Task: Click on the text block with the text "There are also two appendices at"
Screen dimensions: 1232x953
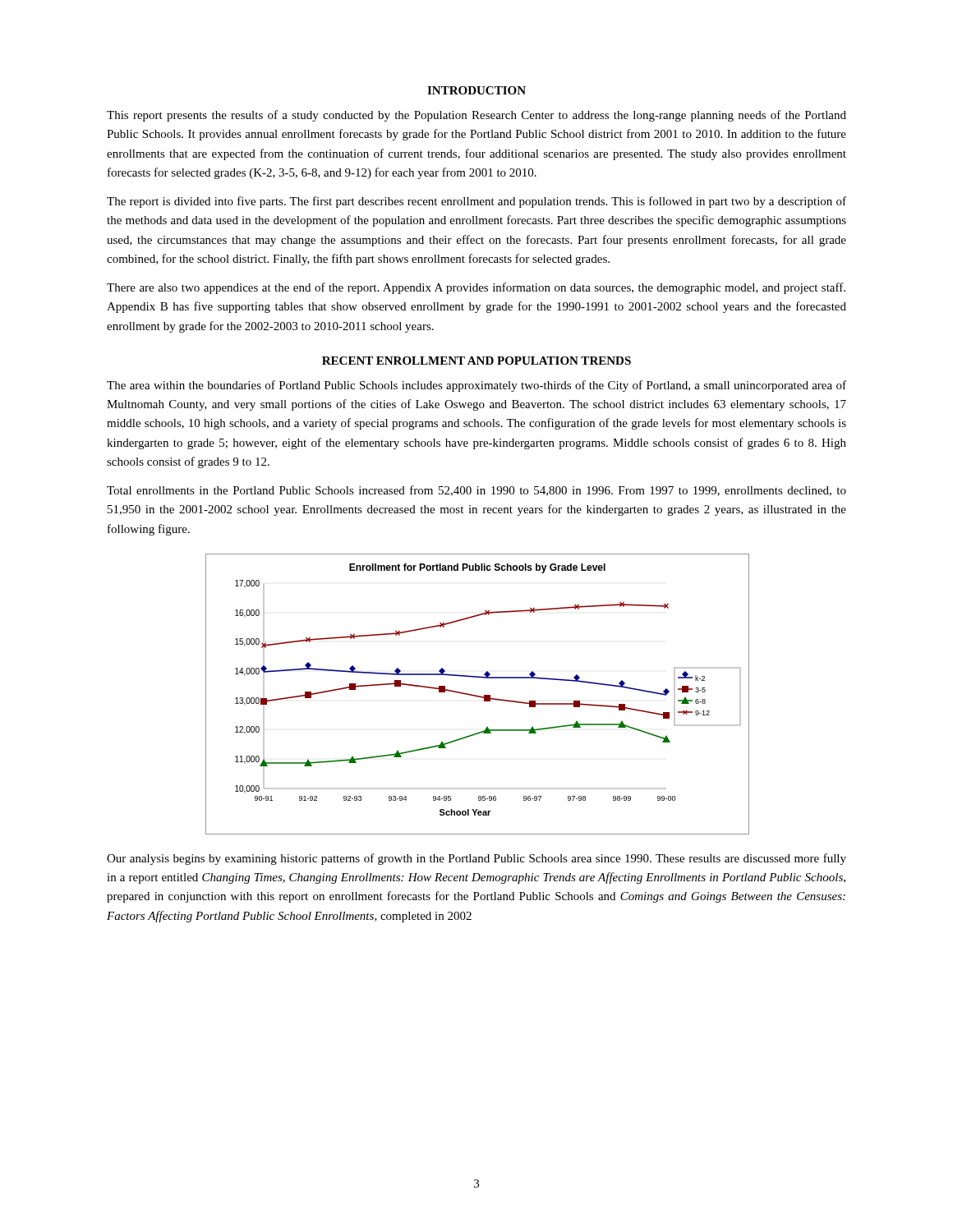Action: tap(476, 307)
